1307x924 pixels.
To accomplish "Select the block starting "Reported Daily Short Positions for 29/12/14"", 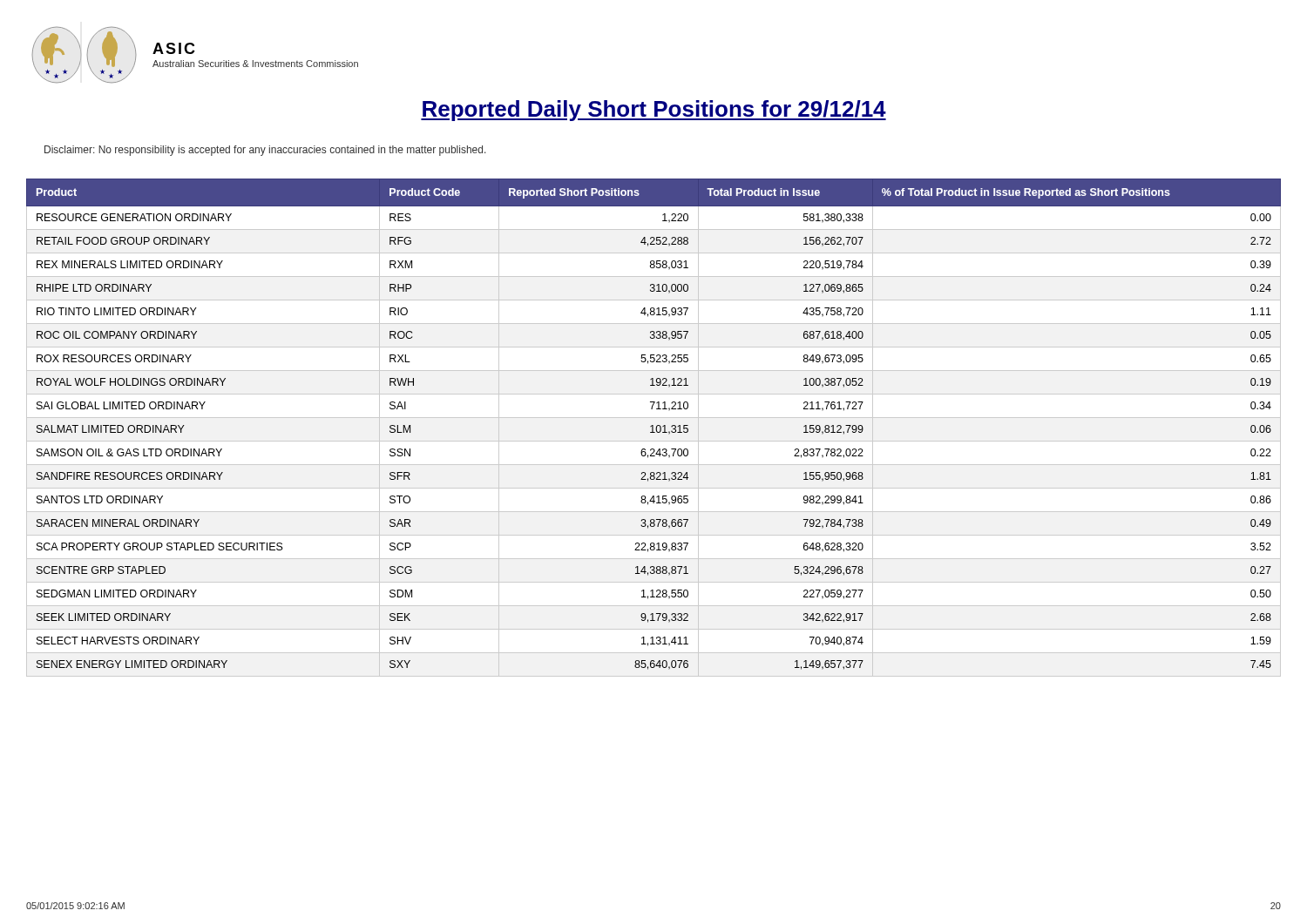I will coord(654,109).
